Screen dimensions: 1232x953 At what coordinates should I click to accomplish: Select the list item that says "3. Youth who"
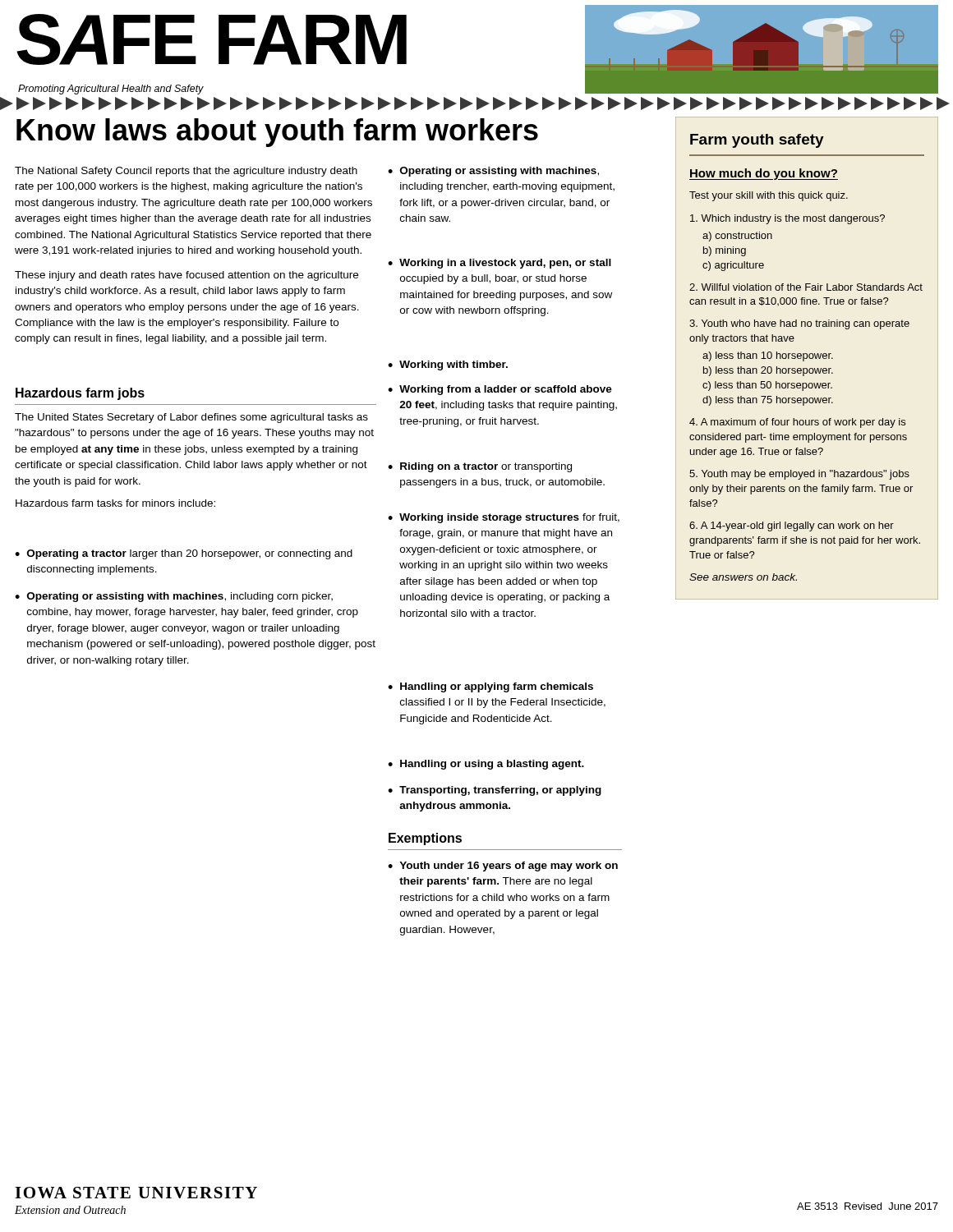click(x=807, y=362)
